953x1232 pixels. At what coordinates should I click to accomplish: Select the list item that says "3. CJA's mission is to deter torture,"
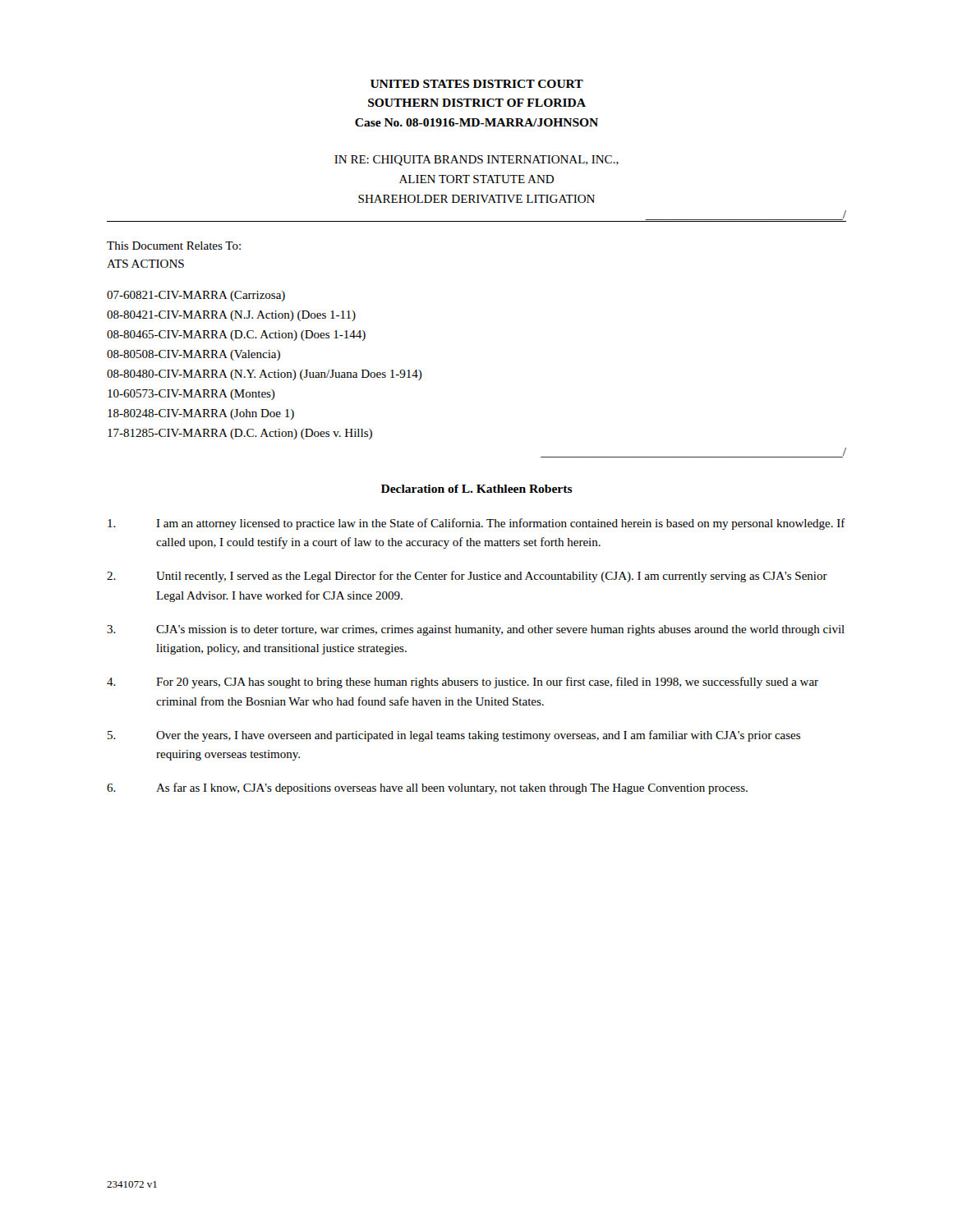[476, 639]
